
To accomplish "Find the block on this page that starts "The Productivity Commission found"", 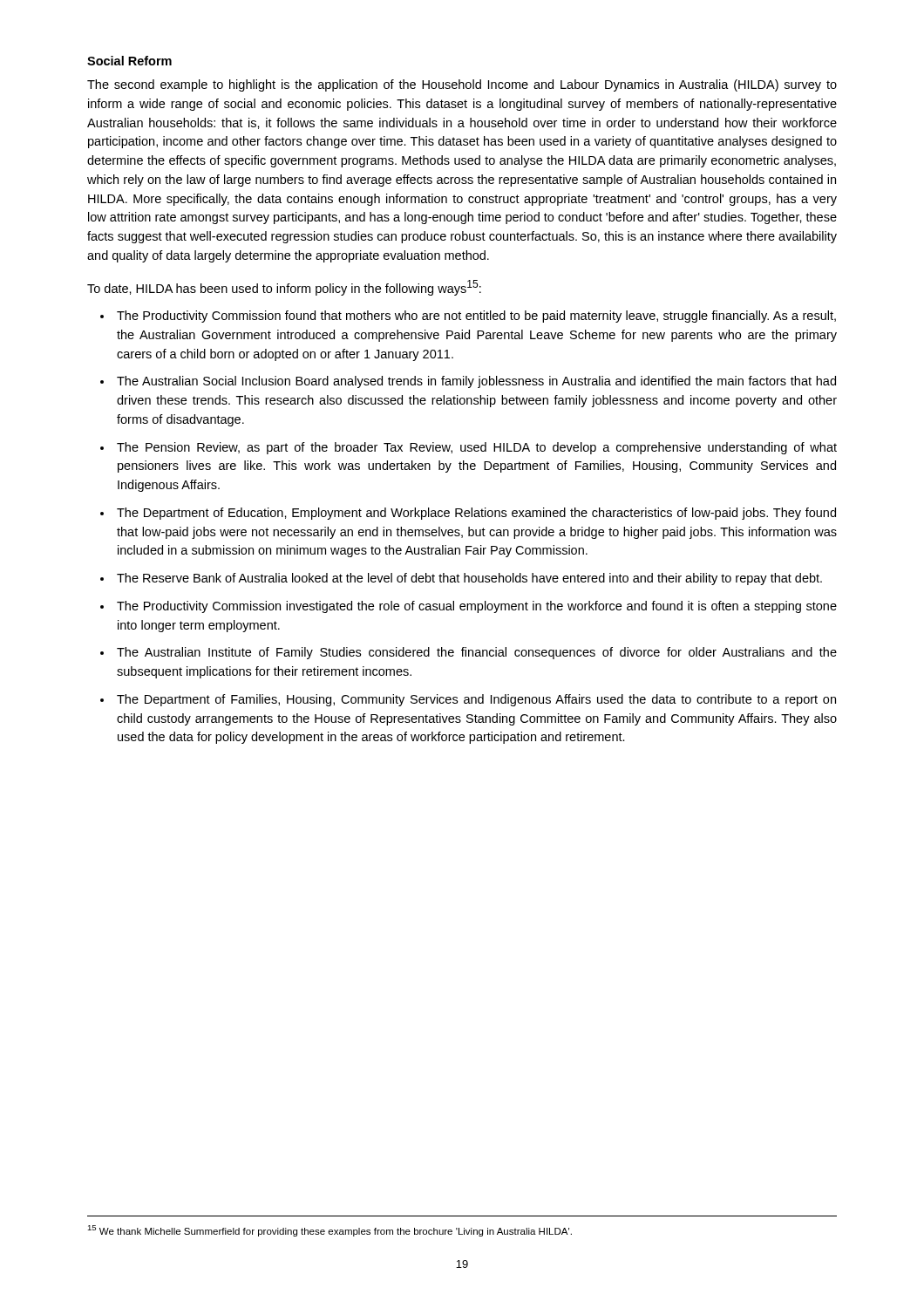I will pos(477,335).
